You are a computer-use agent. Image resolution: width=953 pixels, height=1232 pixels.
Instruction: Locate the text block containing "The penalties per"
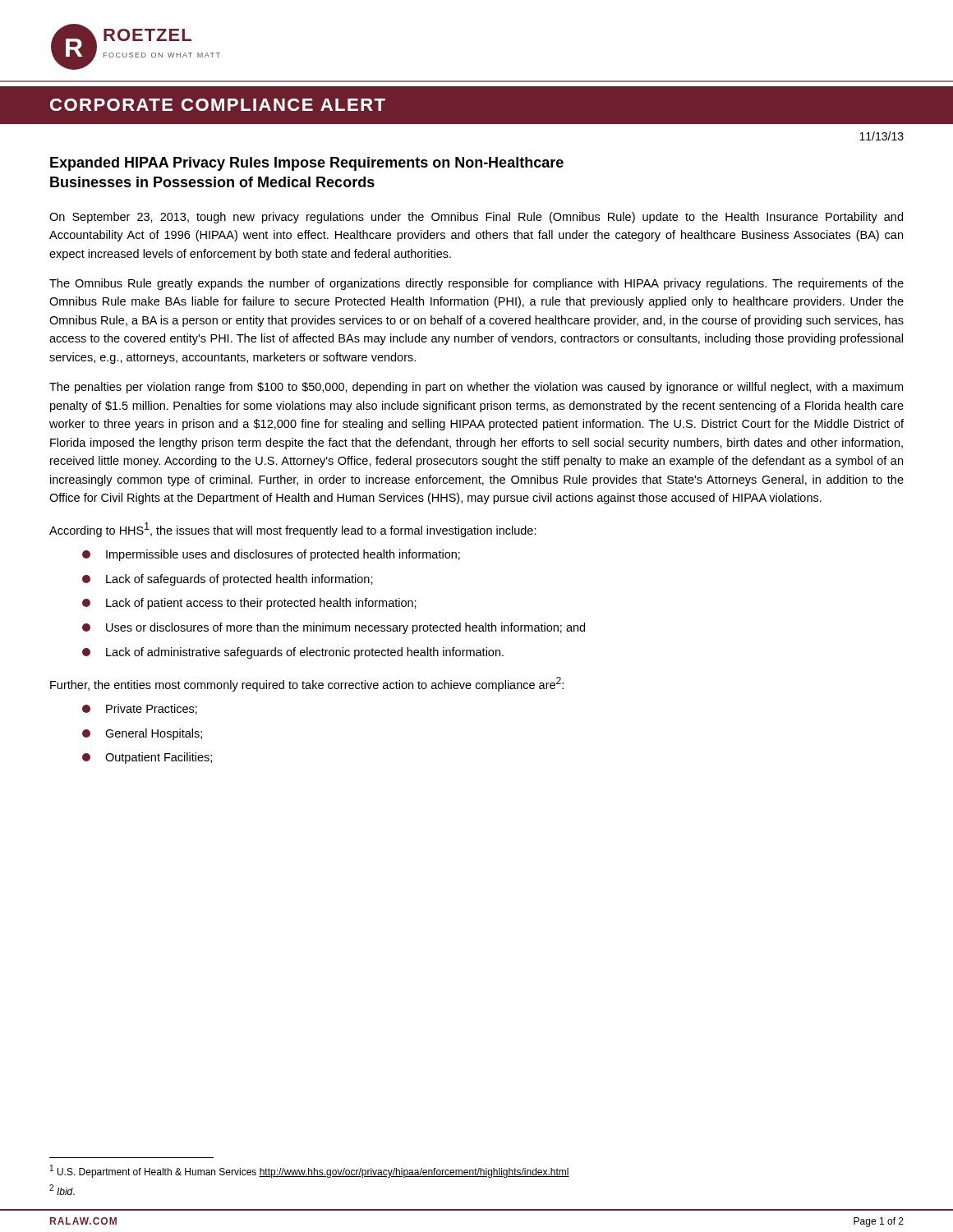coord(476,442)
